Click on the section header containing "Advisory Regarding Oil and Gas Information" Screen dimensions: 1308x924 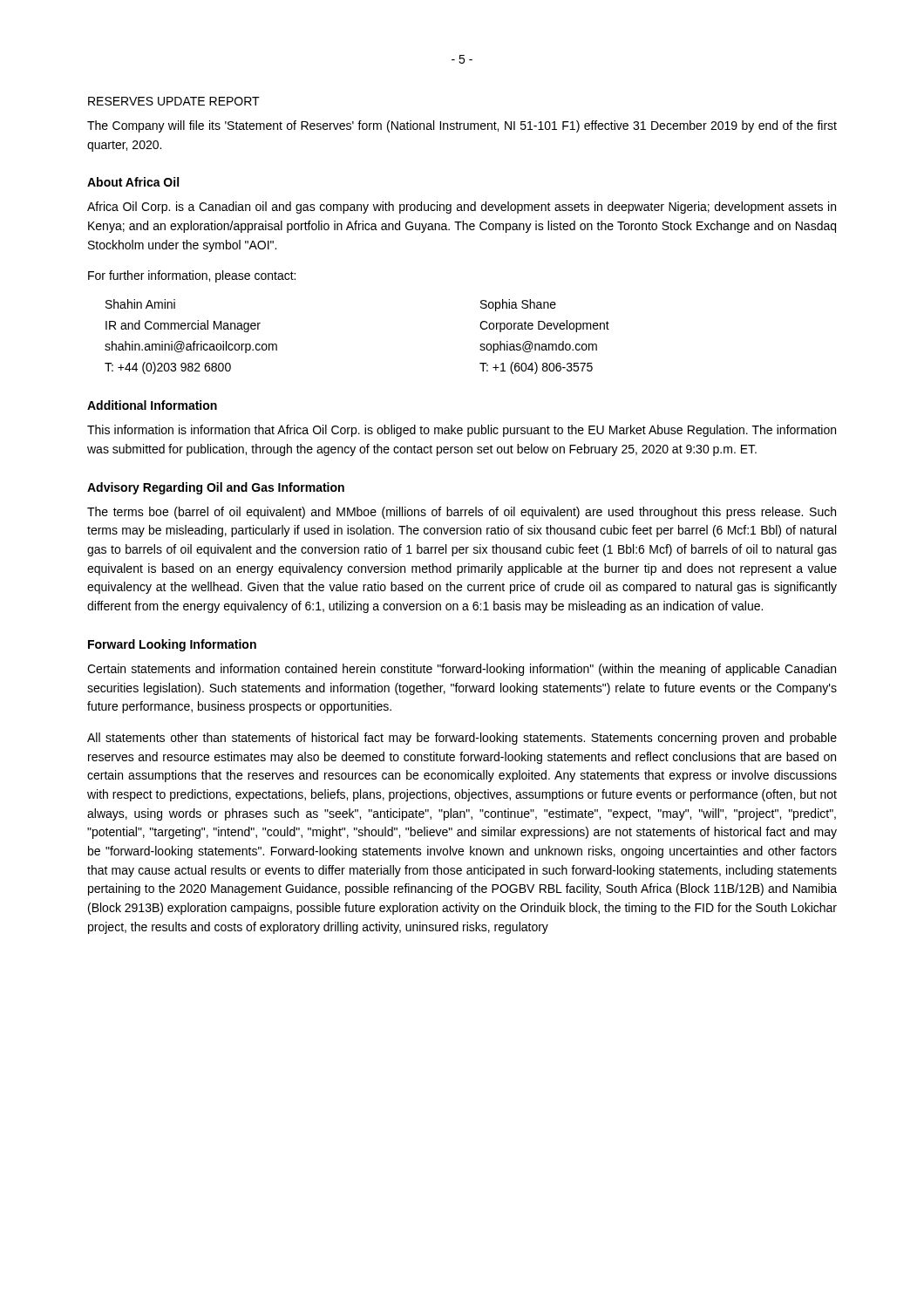(216, 487)
